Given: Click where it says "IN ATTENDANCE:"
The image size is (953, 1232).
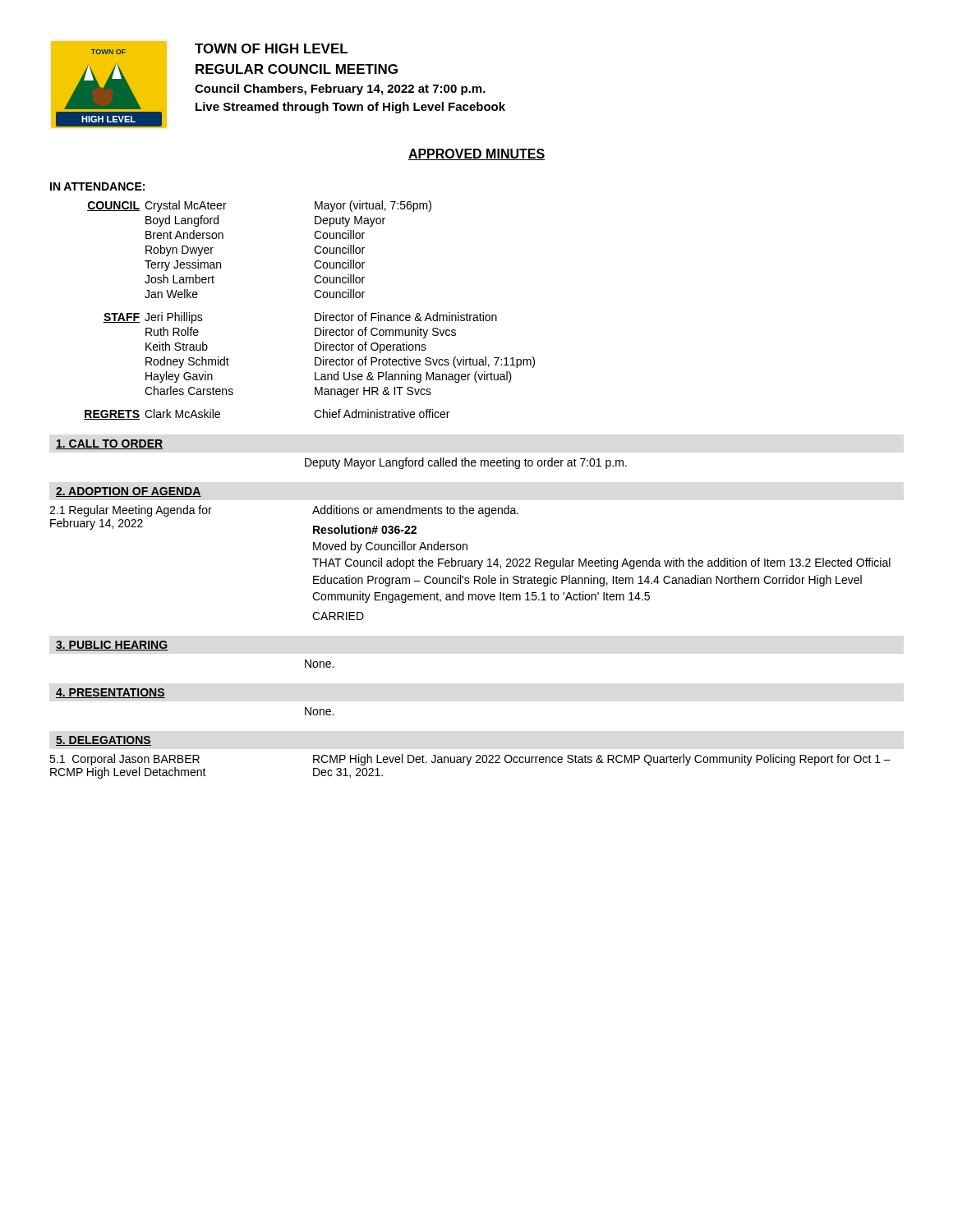Looking at the screenshot, I should (x=98, y=186).
